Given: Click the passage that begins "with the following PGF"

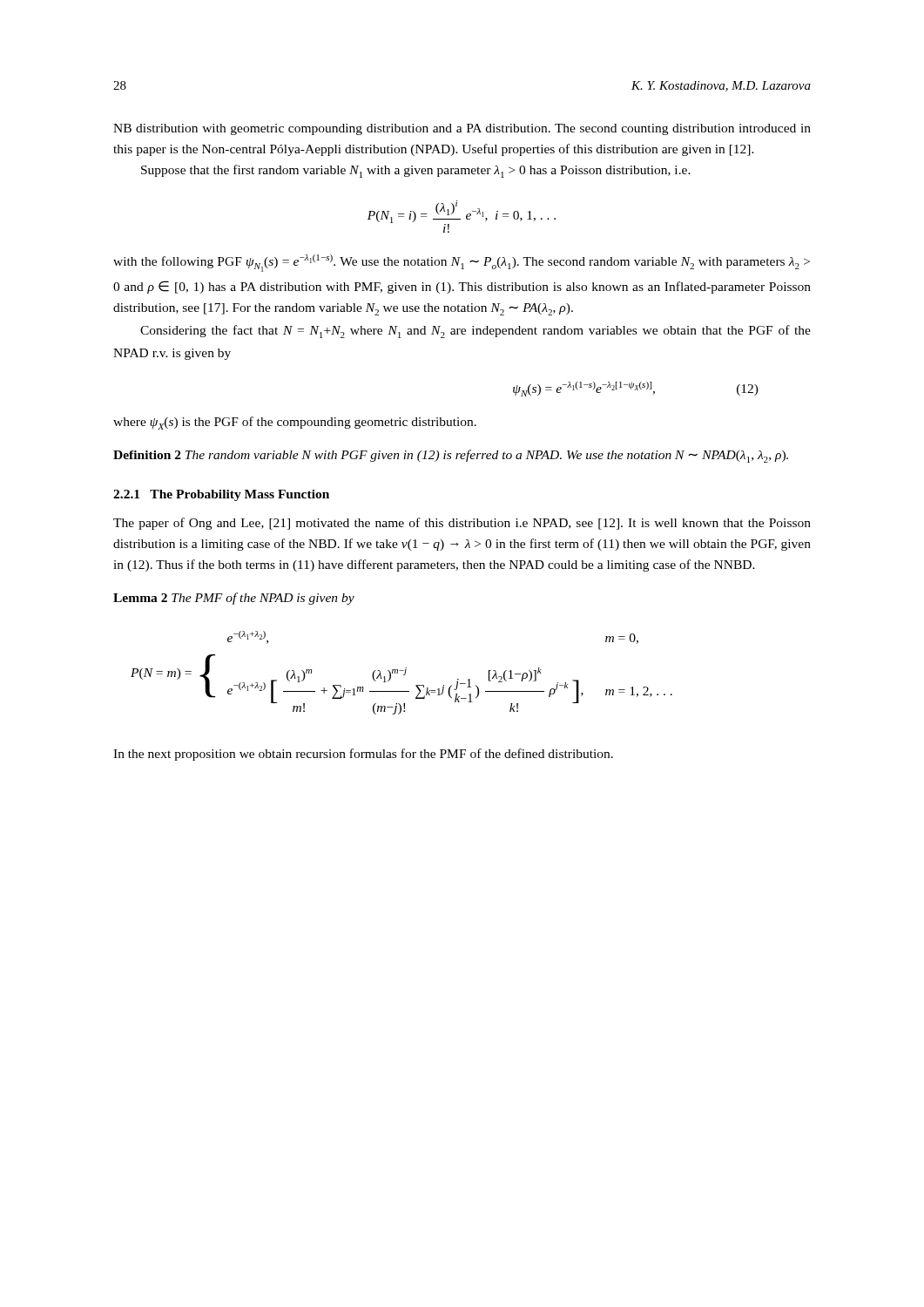Looking at the screenshot, I should pos(462,285).
